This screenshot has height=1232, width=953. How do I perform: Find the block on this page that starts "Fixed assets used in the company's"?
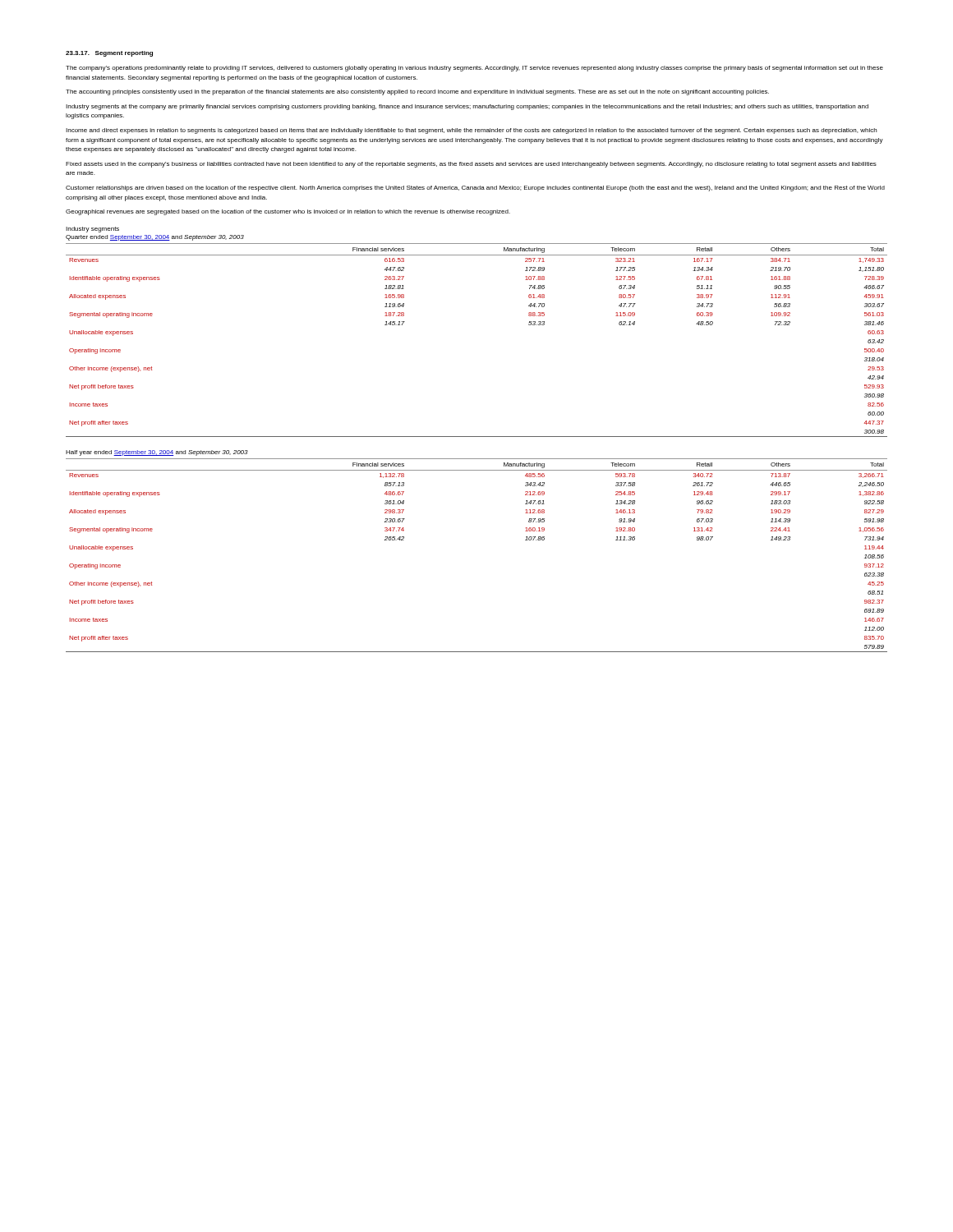click(x=471, y=168)
